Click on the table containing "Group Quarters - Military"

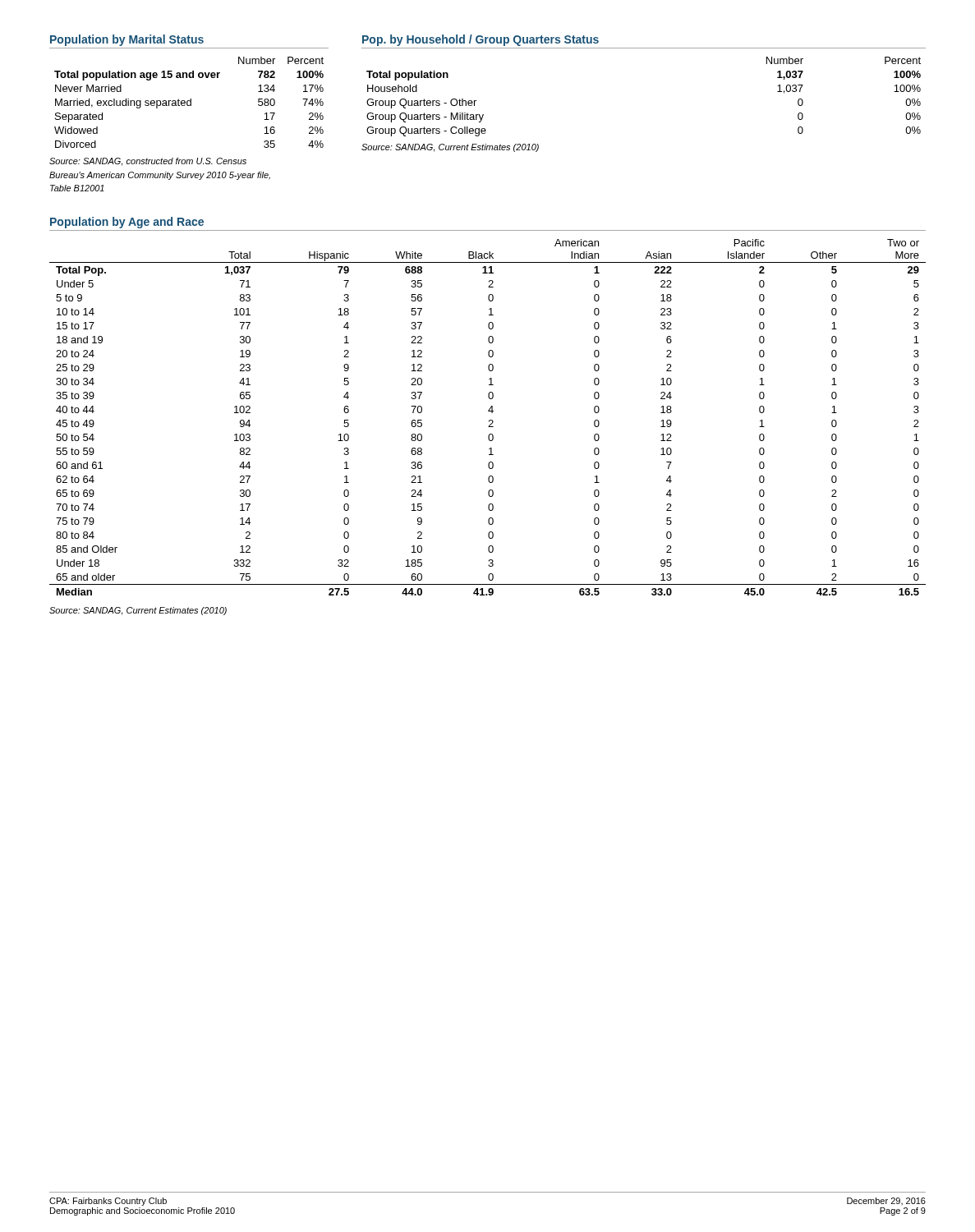644,95
